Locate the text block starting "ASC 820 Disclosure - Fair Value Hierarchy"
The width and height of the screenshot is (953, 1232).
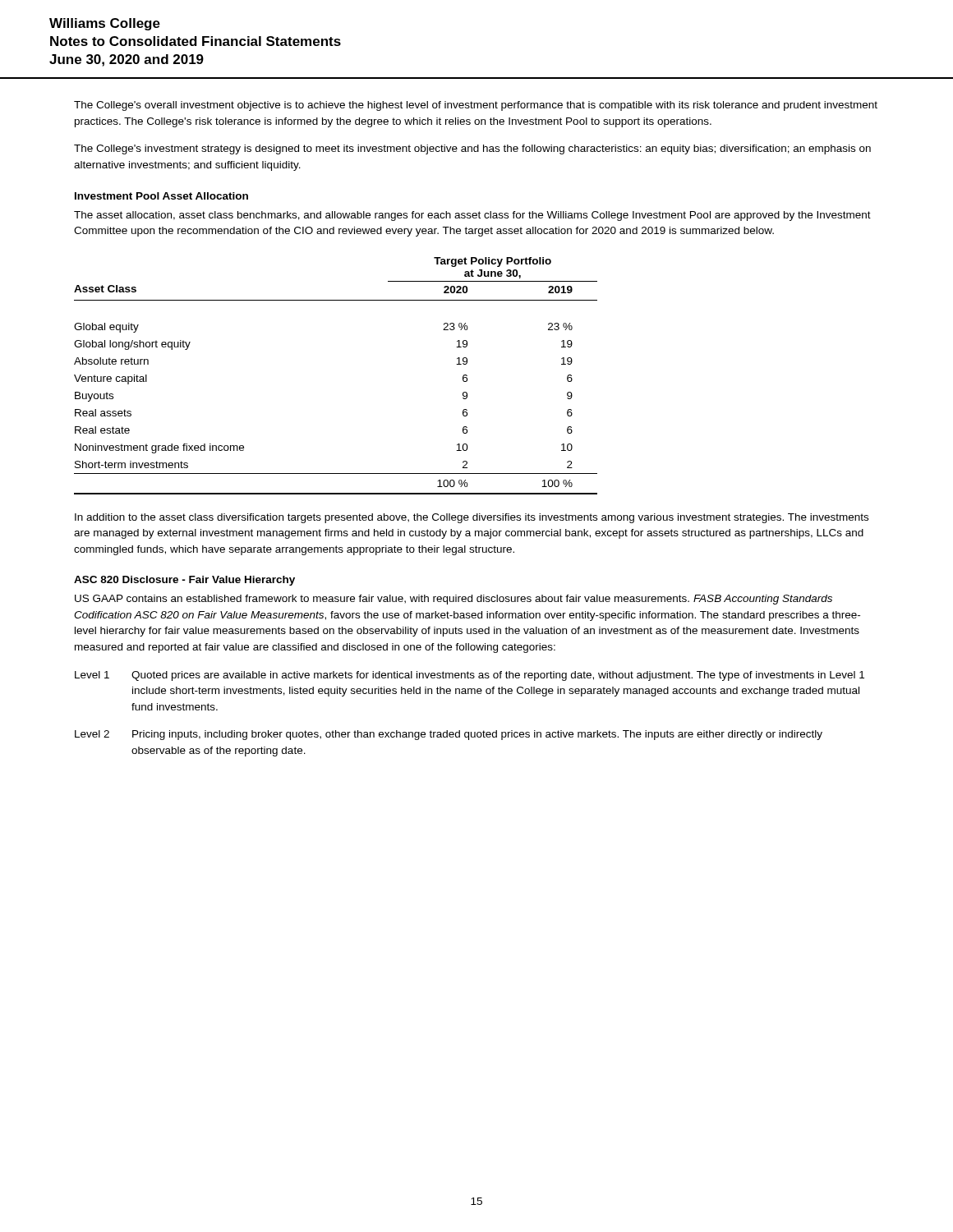[185, 580]
